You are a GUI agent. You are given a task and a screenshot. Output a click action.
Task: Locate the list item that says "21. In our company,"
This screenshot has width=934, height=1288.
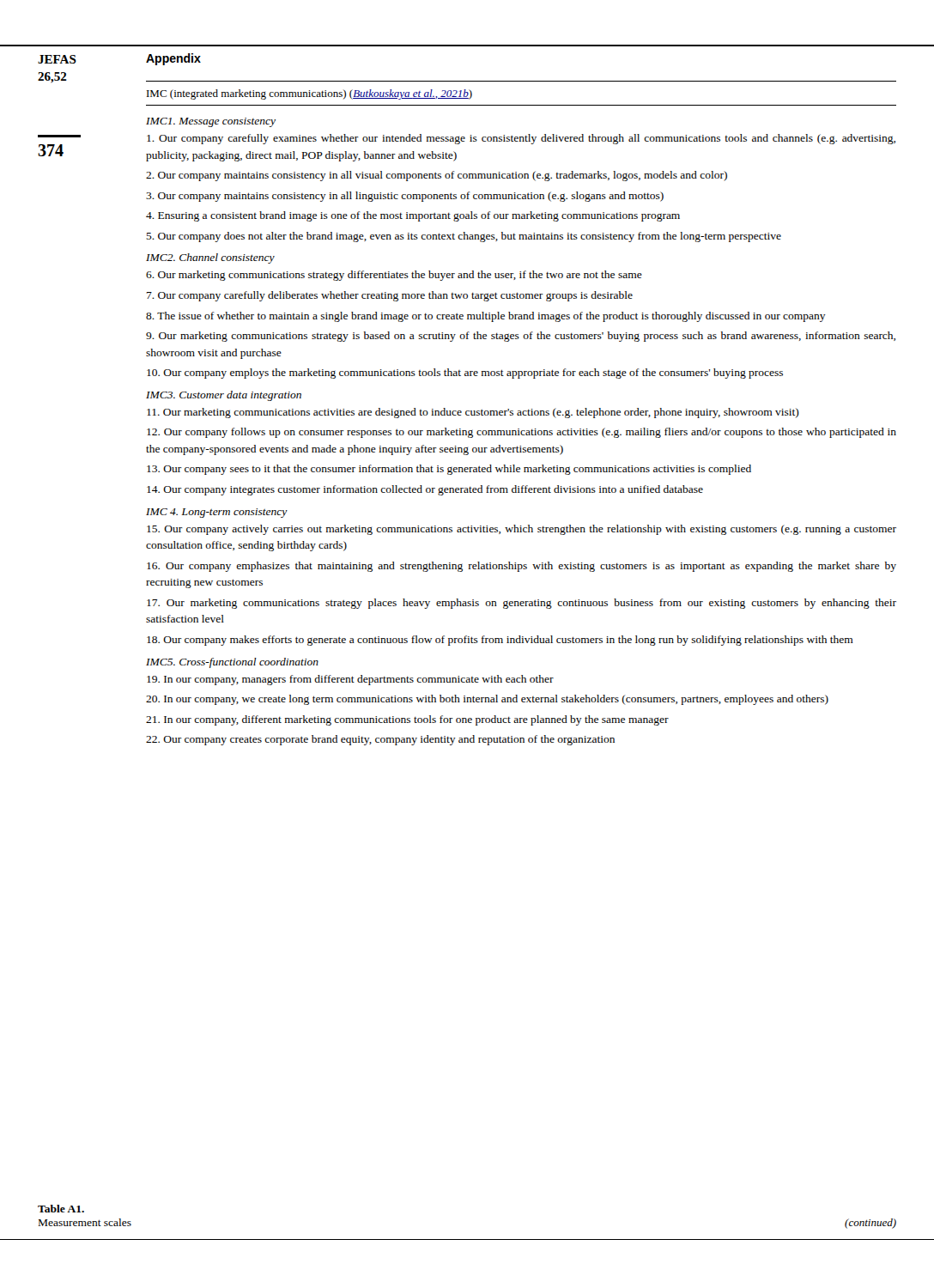(407, 719)
